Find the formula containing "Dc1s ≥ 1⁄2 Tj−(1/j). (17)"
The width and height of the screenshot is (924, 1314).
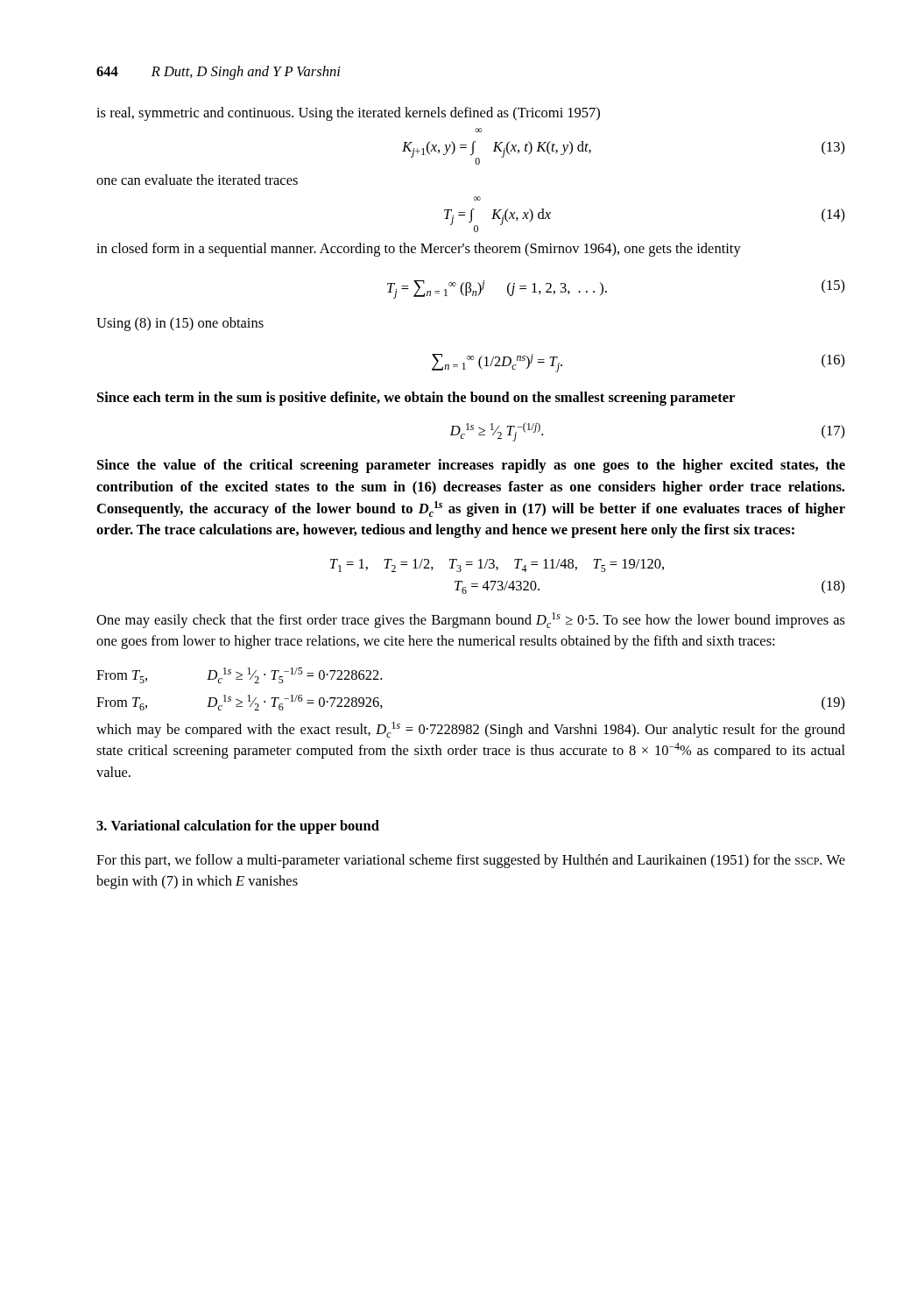coord(523,432)
